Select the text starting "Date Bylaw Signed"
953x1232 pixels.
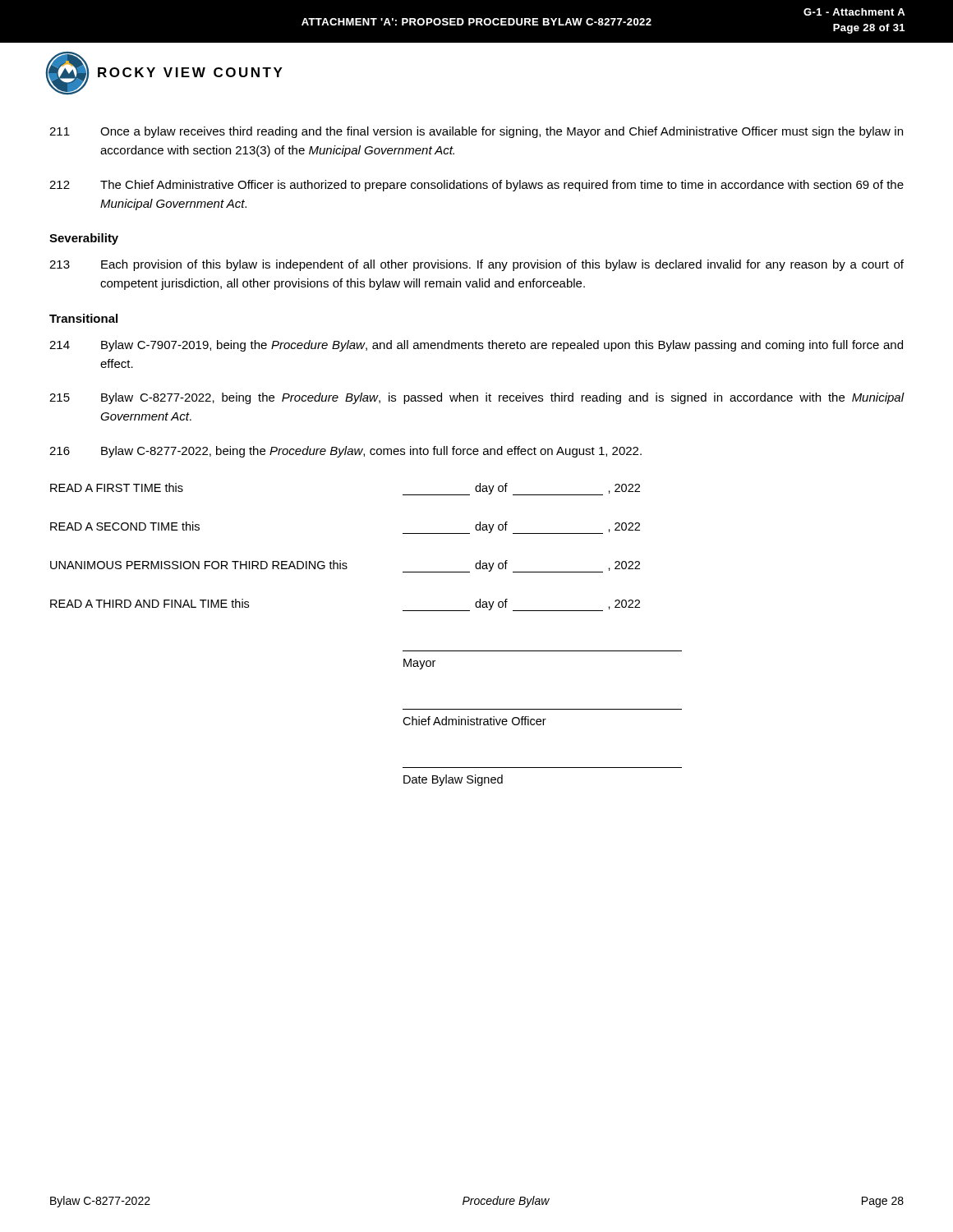tap(542, 776)
